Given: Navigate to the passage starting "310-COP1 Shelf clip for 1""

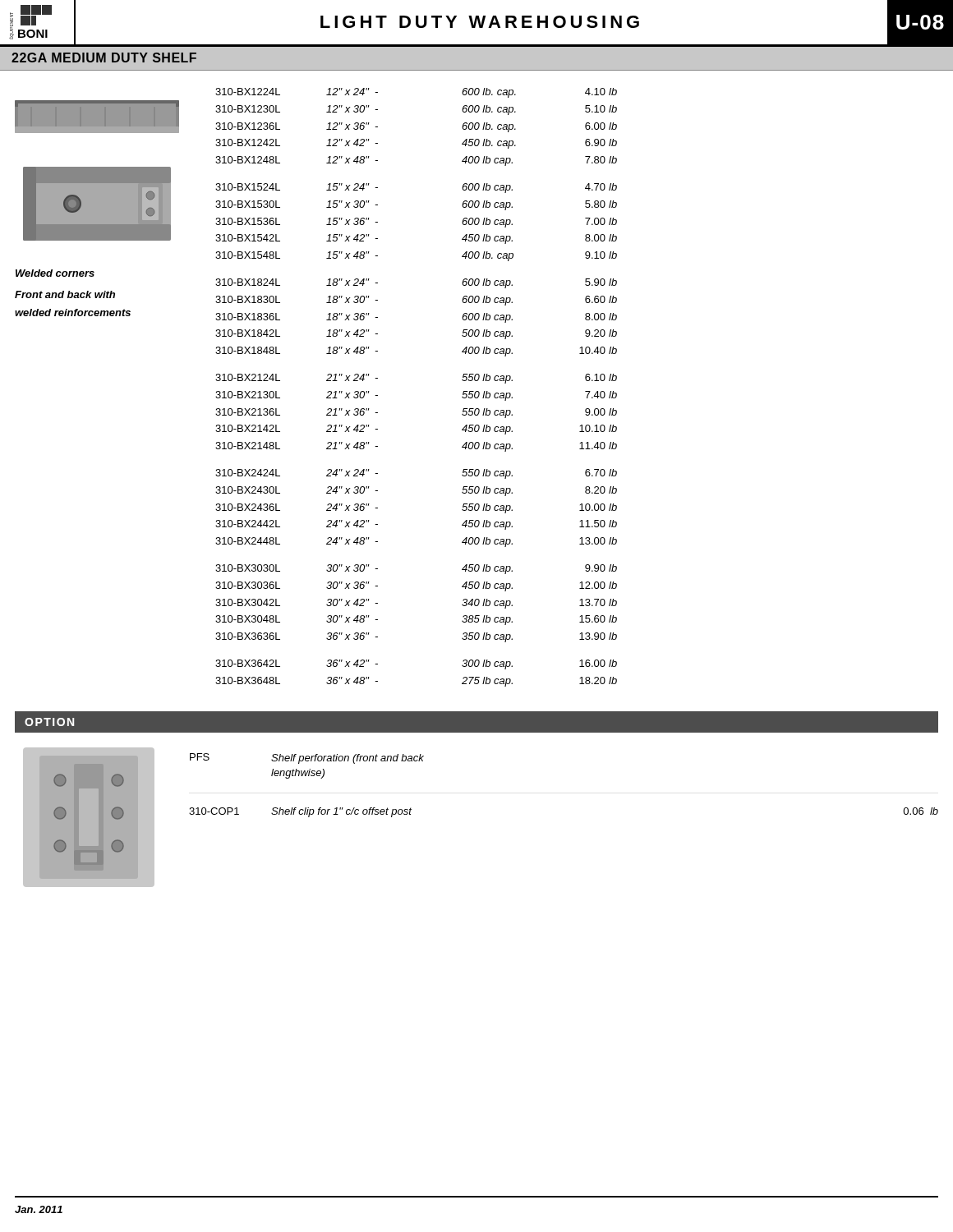Looking at the screenshot, I should coord(209,812).
